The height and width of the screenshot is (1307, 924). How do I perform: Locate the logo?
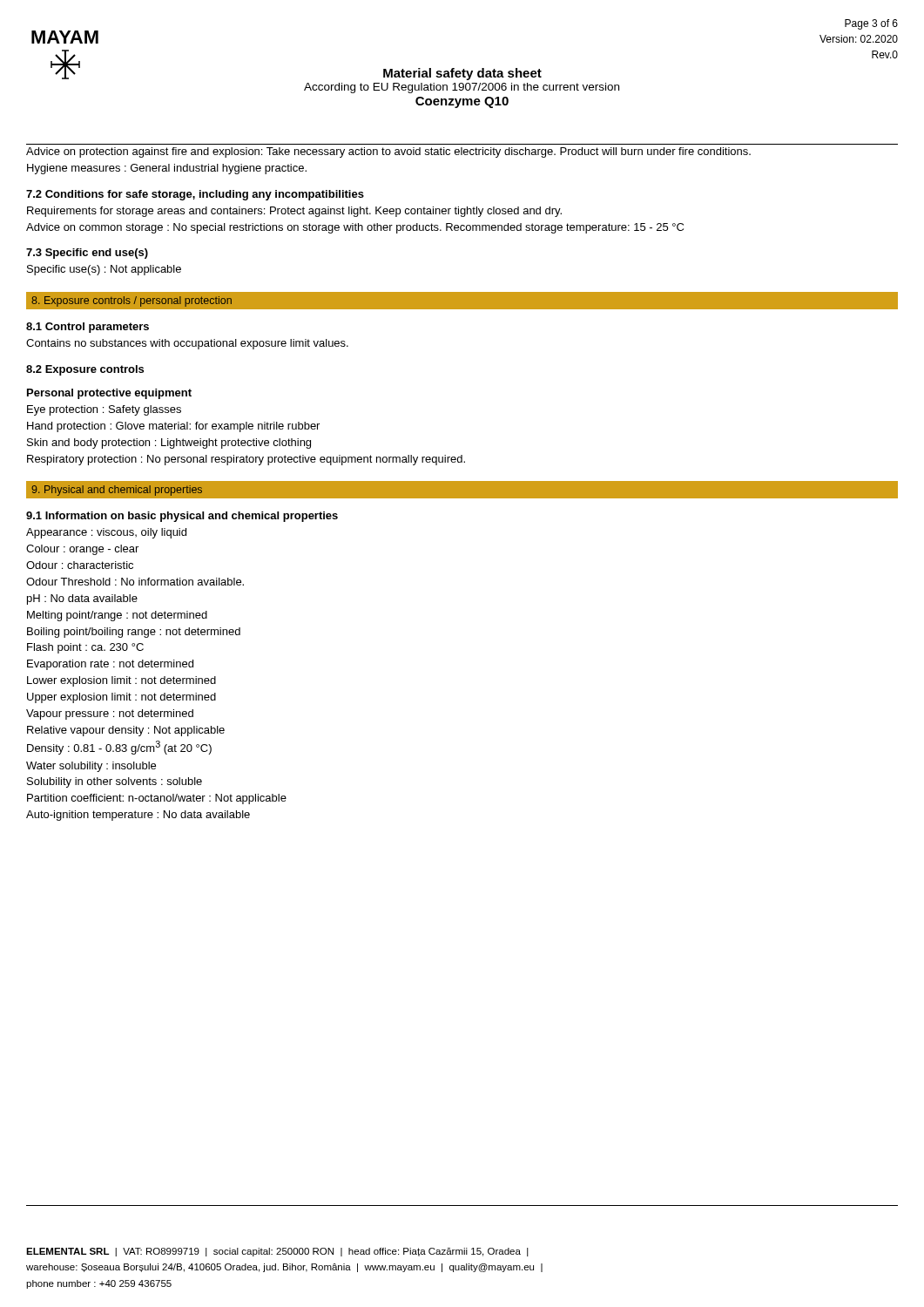pos(70,48)
